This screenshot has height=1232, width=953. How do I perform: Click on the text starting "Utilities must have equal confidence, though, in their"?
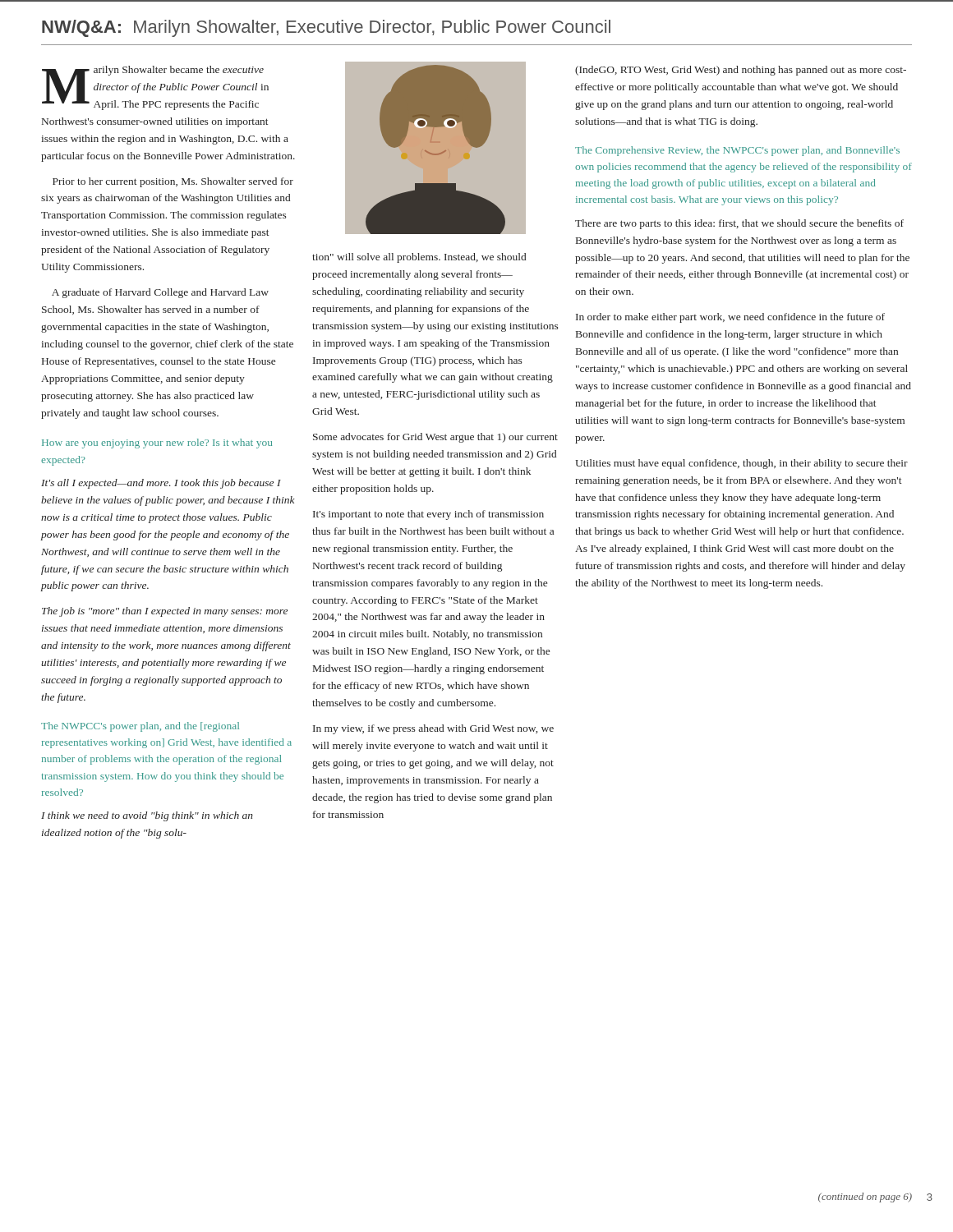741,523
